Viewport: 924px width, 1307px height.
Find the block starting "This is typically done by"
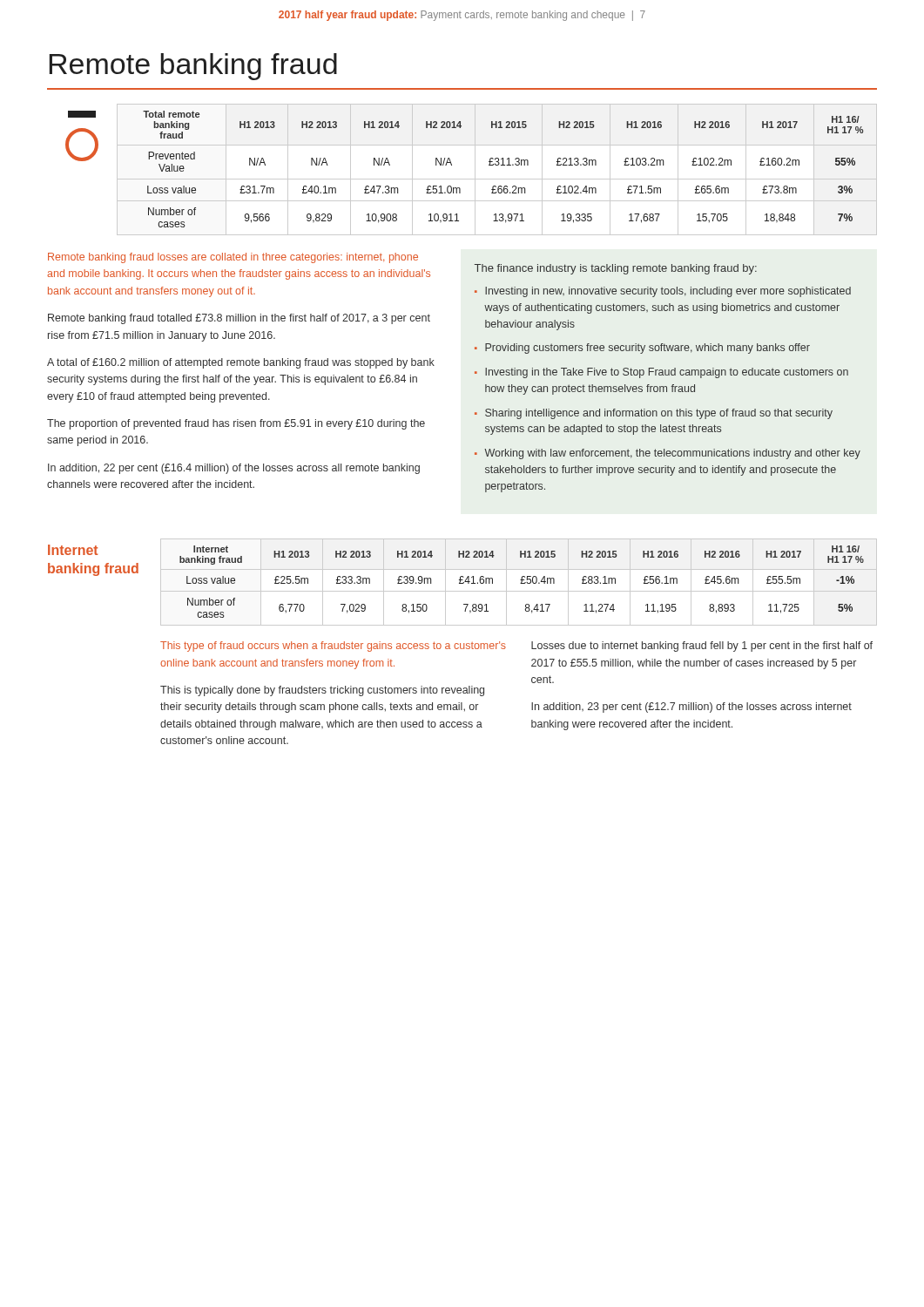tap(323, 715)
